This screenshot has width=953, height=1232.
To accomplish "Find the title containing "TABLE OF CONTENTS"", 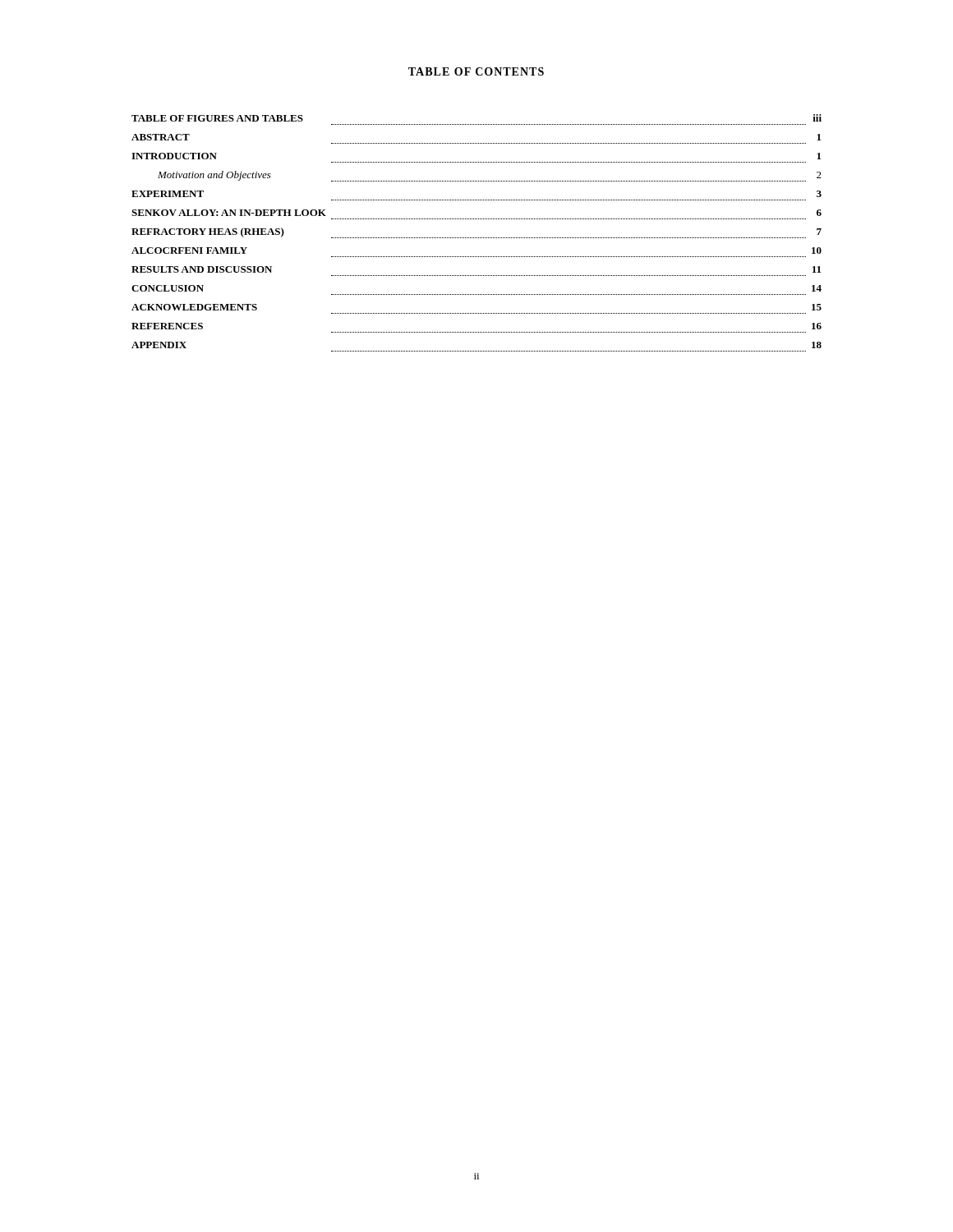I will [476, 72].
